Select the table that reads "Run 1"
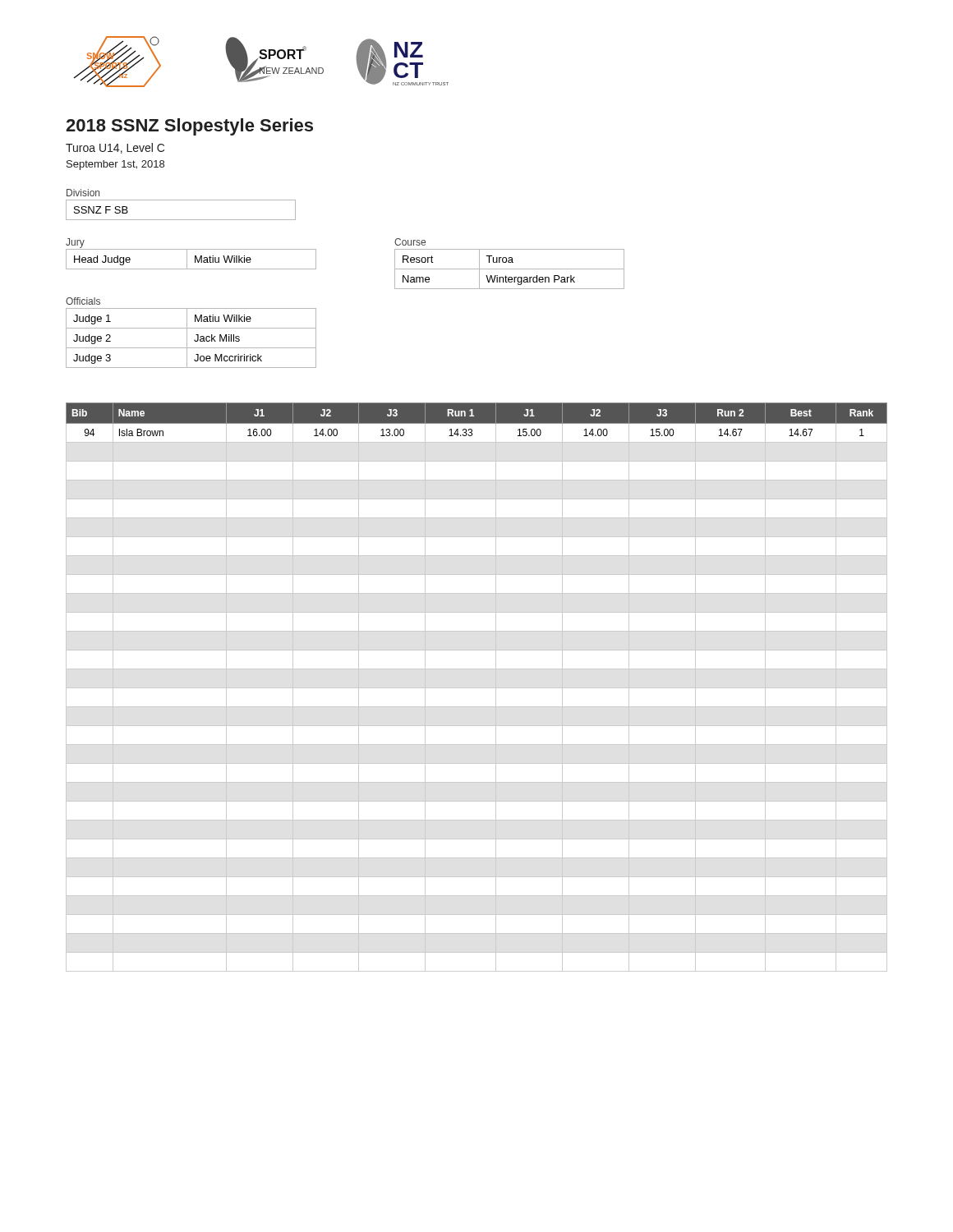 476,687
